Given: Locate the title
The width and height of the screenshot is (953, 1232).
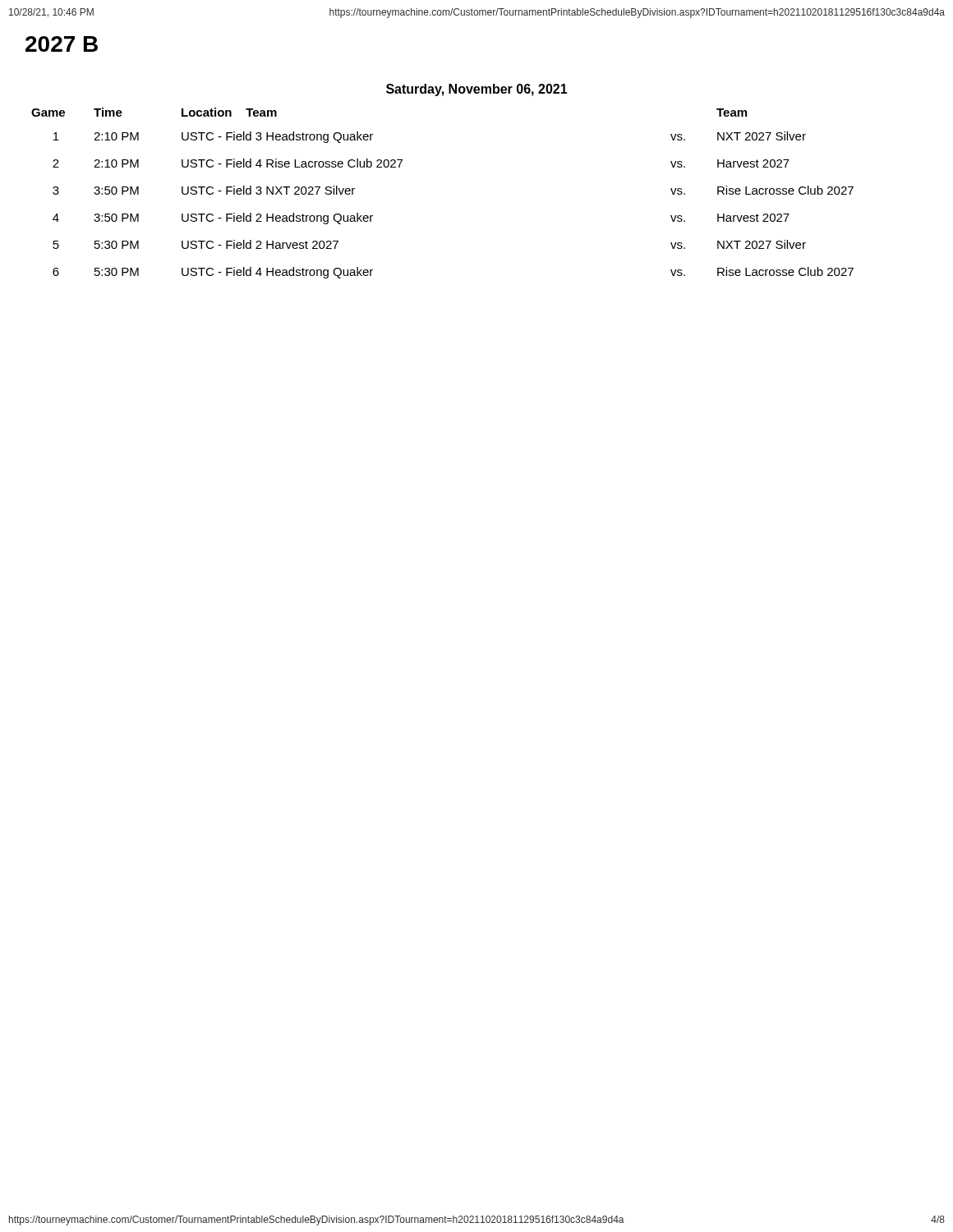Looking at the screenshot, I should click(62, 44).
